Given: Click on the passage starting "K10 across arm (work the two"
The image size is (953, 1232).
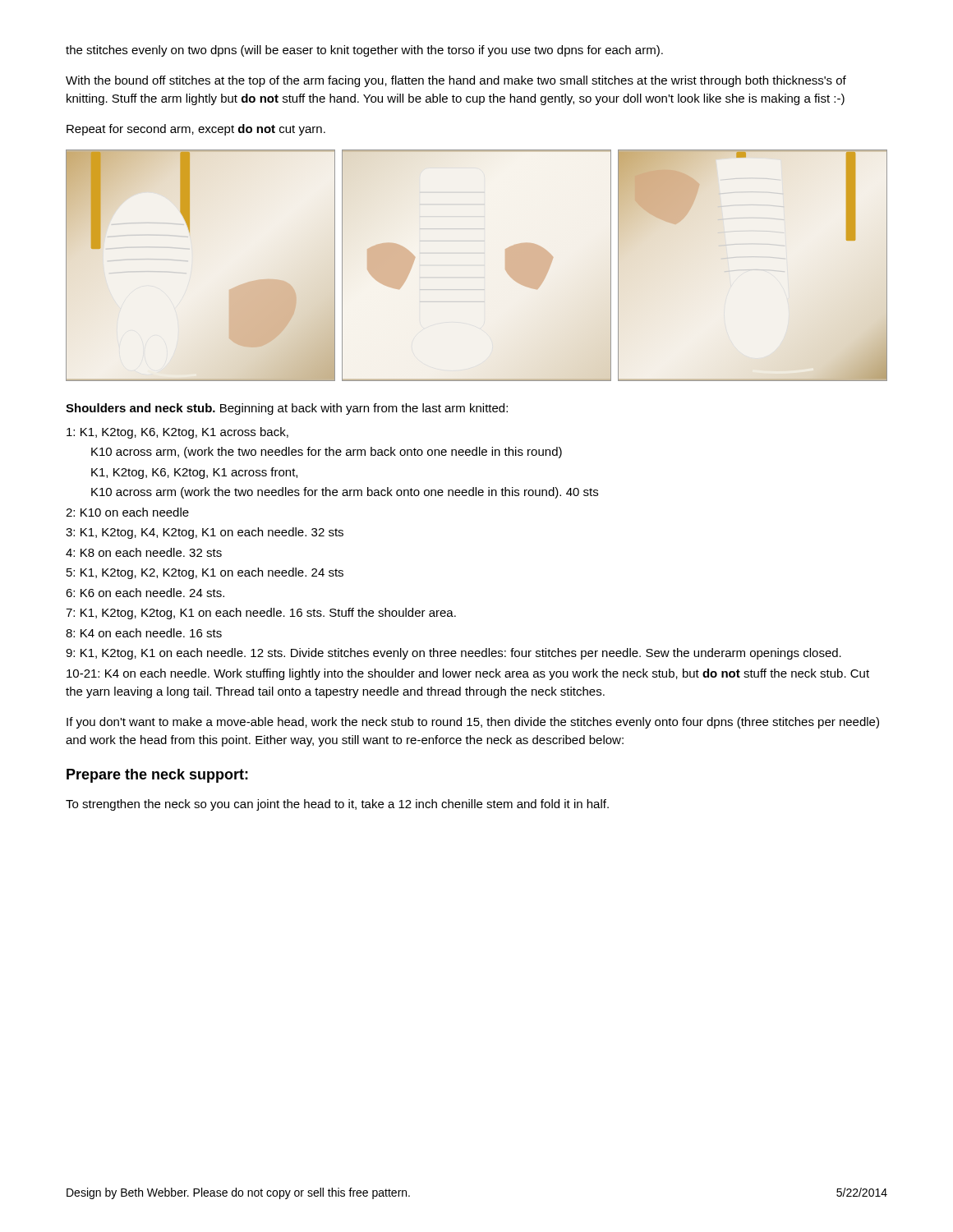Looking at the screenshot, I should (x=345, y=492).
